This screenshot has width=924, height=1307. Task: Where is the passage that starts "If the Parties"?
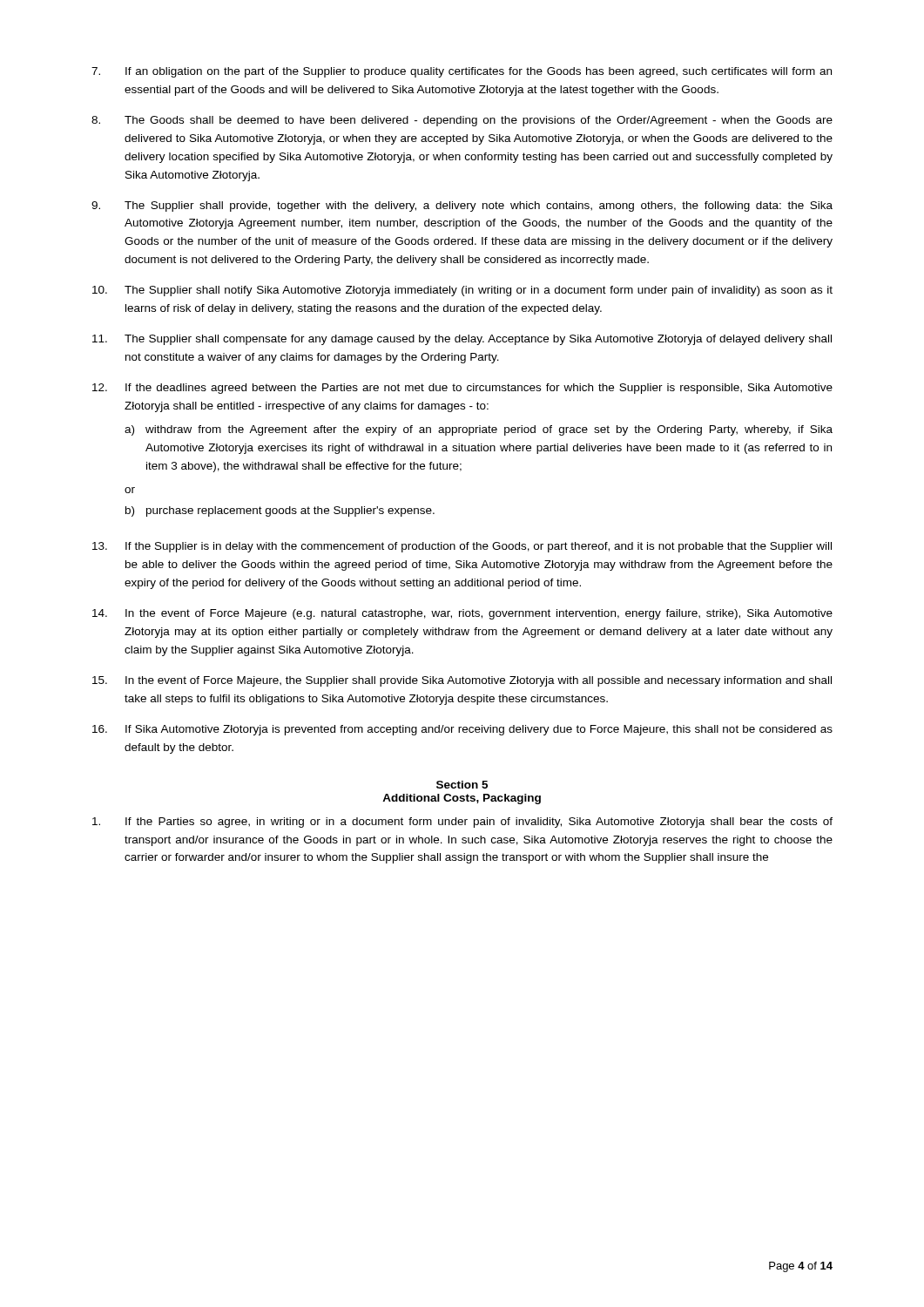462,840
